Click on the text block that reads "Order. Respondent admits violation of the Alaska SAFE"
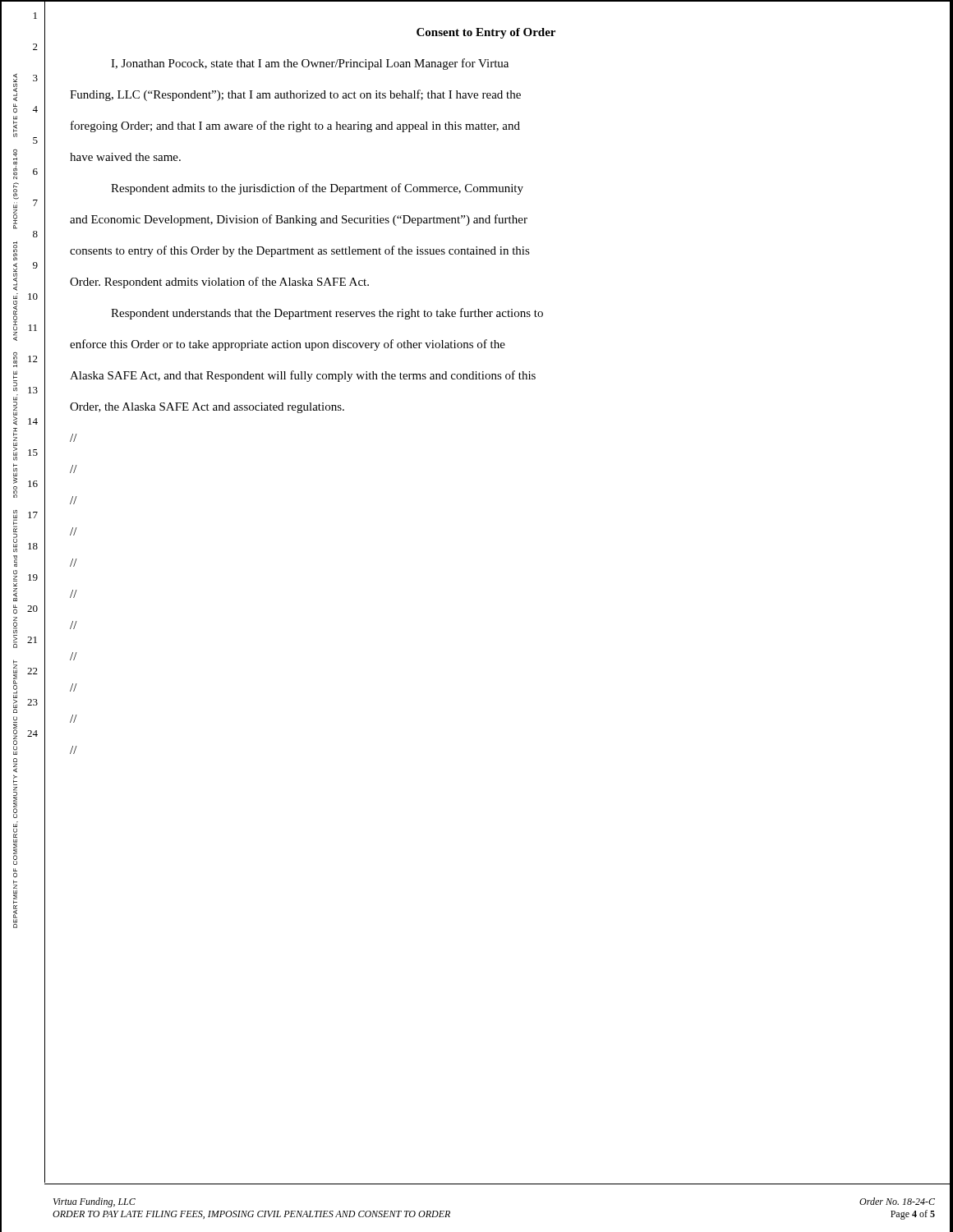This screenshot has height=1232, width=953. [x=220, y=282]
